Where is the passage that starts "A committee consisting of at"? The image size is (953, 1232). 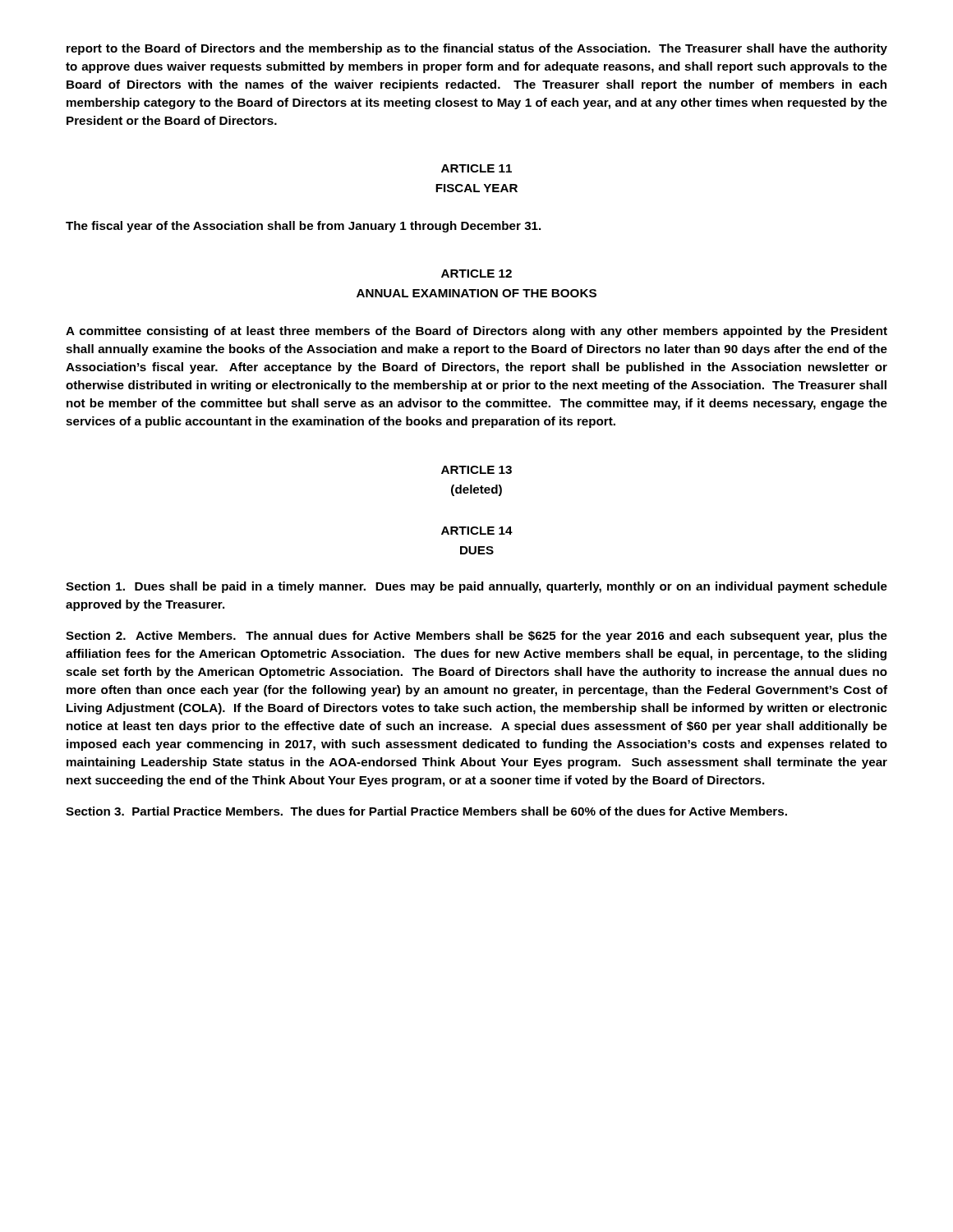(x=476, y=376)
